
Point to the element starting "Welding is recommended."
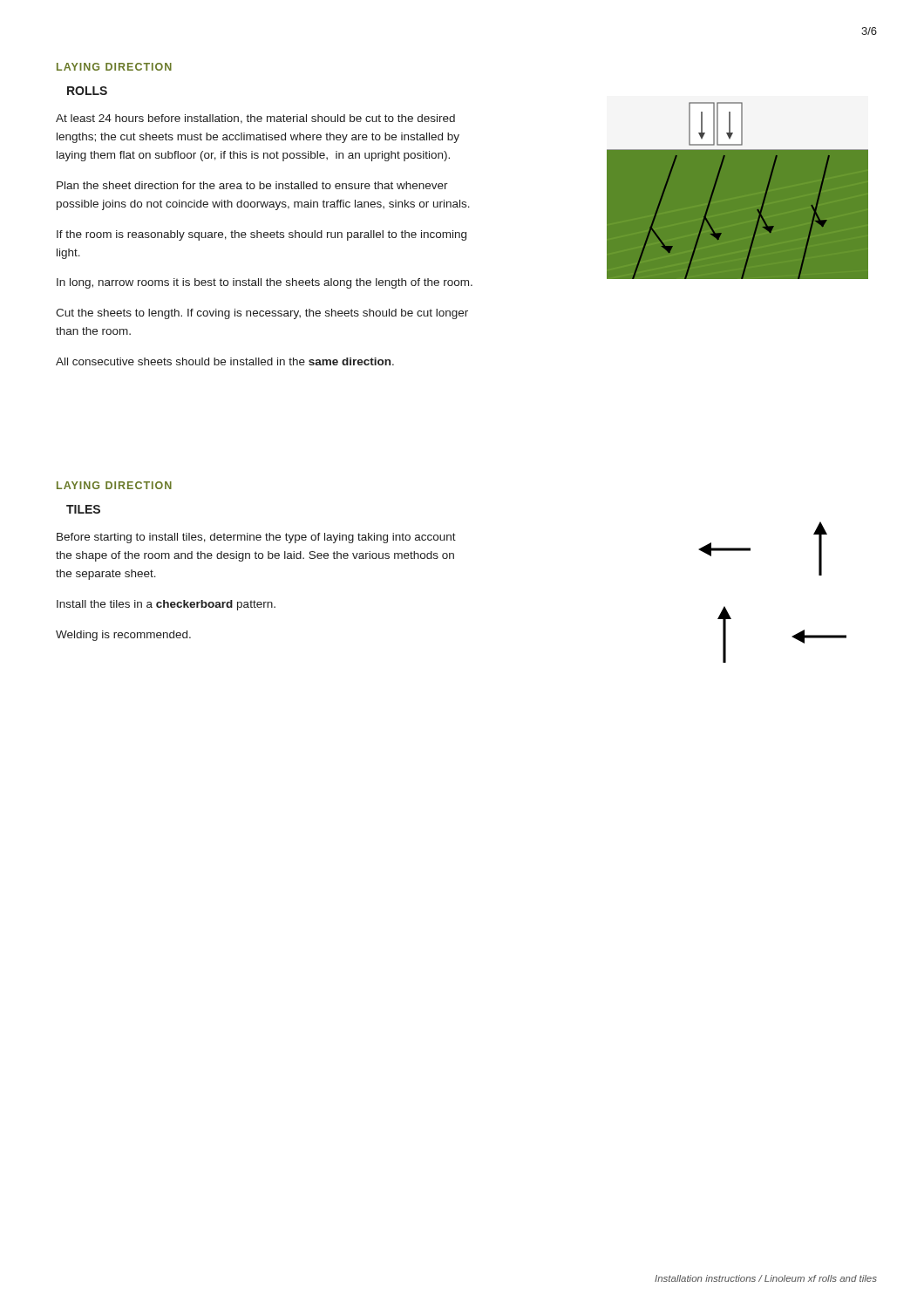(124, 634)
